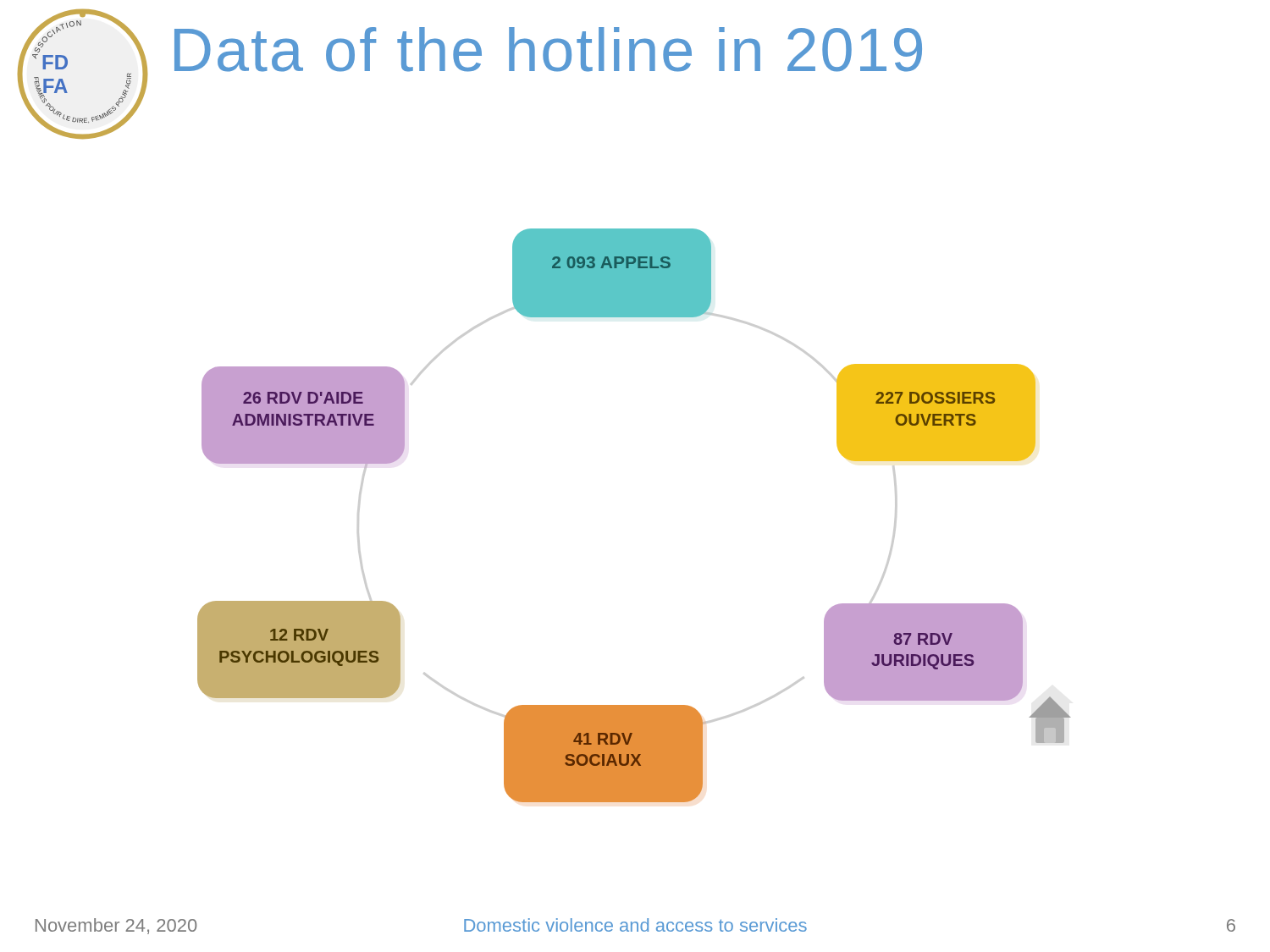The height and width of the screenshot is (952, 1270).
Task: Click the title that begins "Data of the hotline in"
Action: click(548, 50)
